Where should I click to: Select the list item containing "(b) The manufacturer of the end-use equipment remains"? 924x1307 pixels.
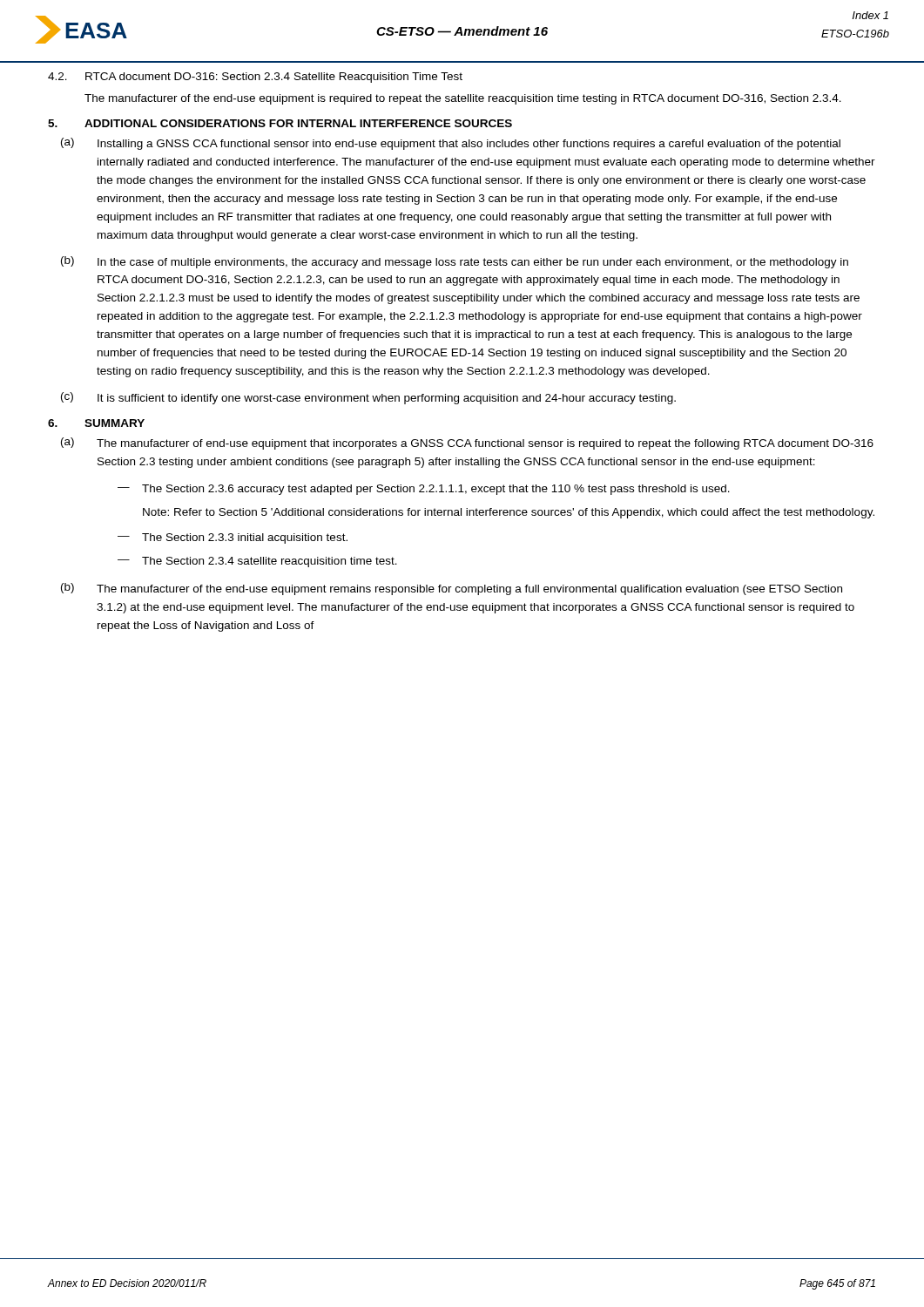462,608
